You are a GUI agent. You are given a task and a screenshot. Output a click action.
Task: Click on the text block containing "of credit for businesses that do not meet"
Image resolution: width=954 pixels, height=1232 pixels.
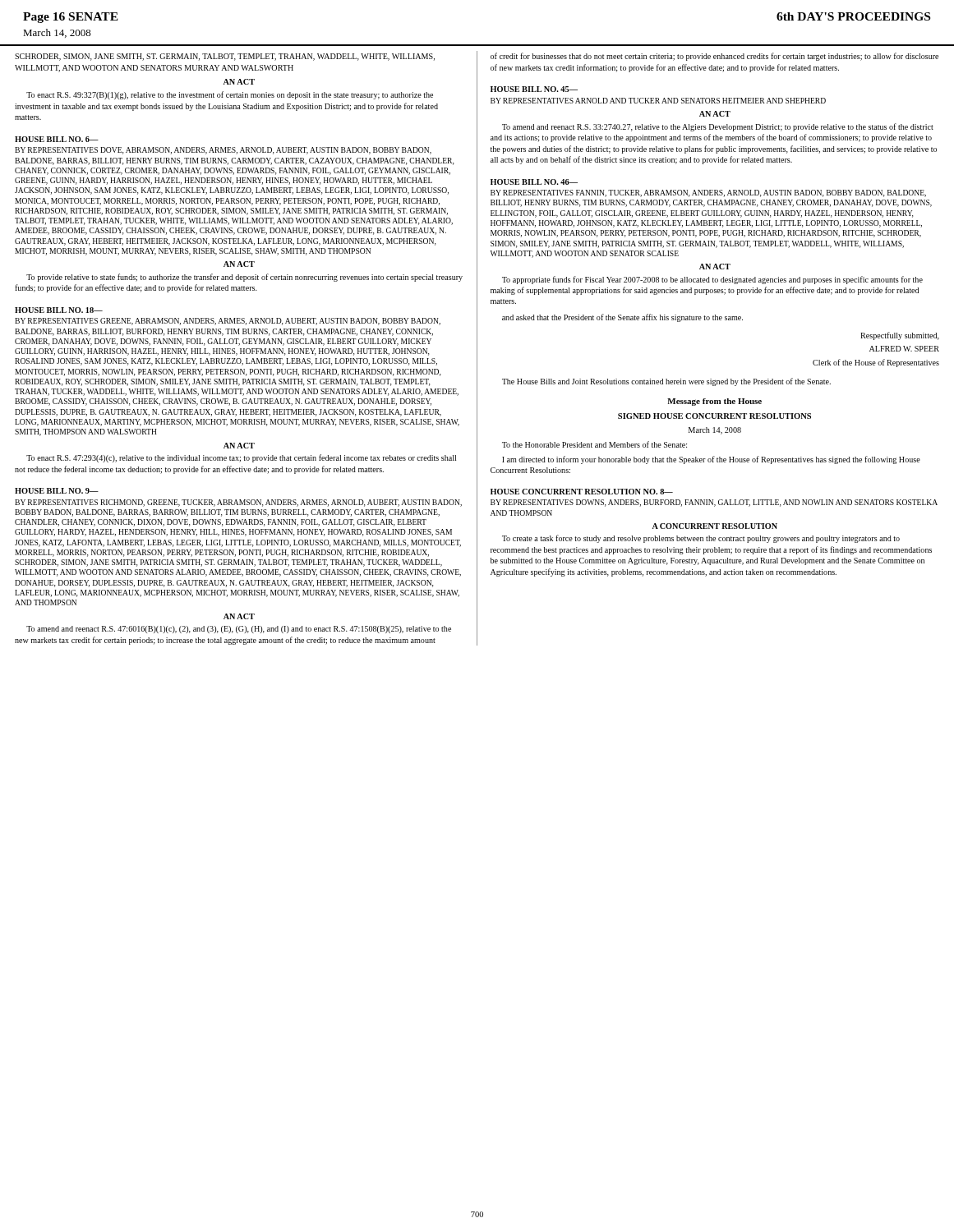click(x=714, y=62)
